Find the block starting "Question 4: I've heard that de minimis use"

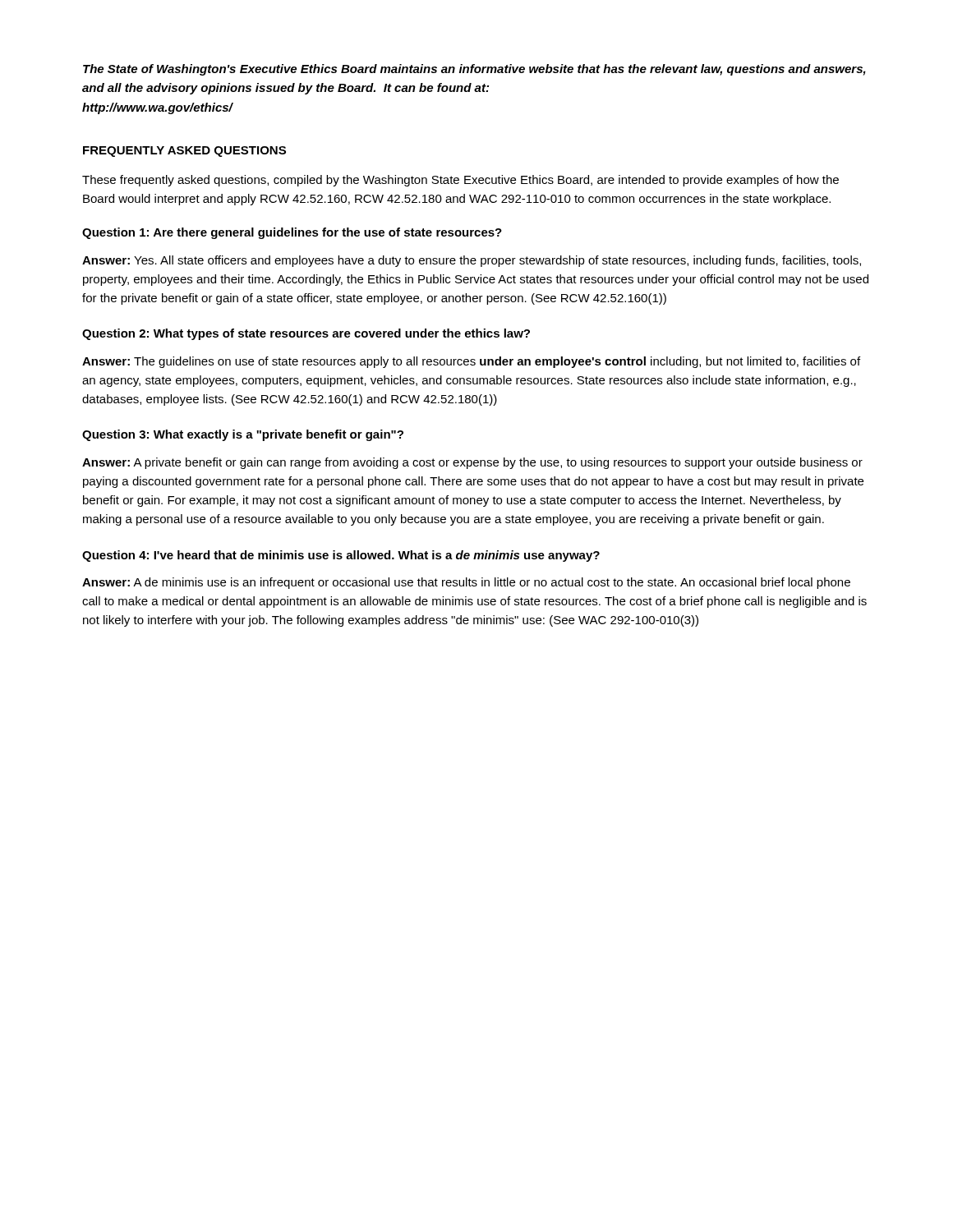(341, 554)
